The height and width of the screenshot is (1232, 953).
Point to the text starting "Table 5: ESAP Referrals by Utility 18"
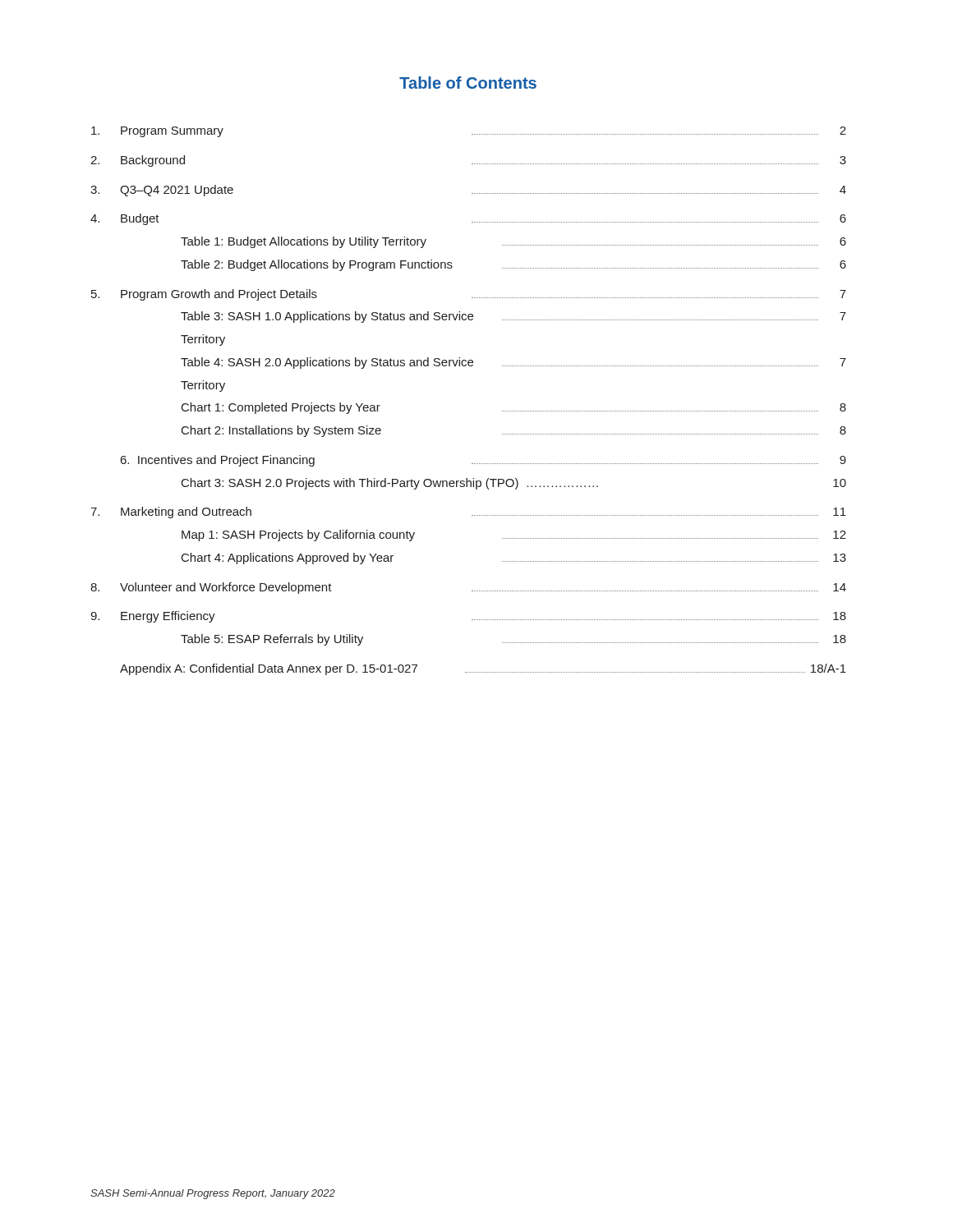pyautogui.click(x=513, y=639)
